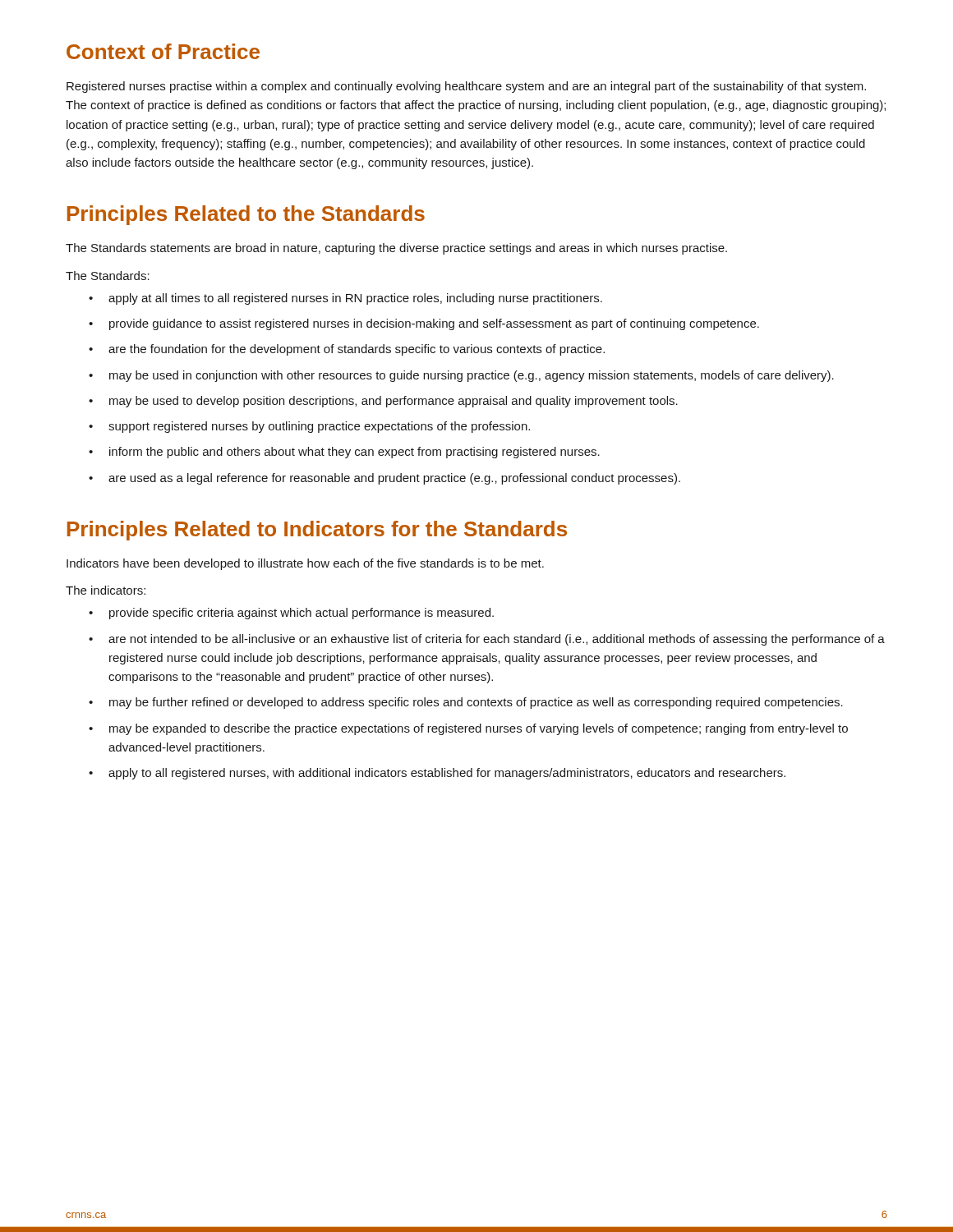The height and width of the screenshot is (1232, 953).
Task: Point to the block beginning "Registered nurses practise within a complex"
Action: pos(476,124)
